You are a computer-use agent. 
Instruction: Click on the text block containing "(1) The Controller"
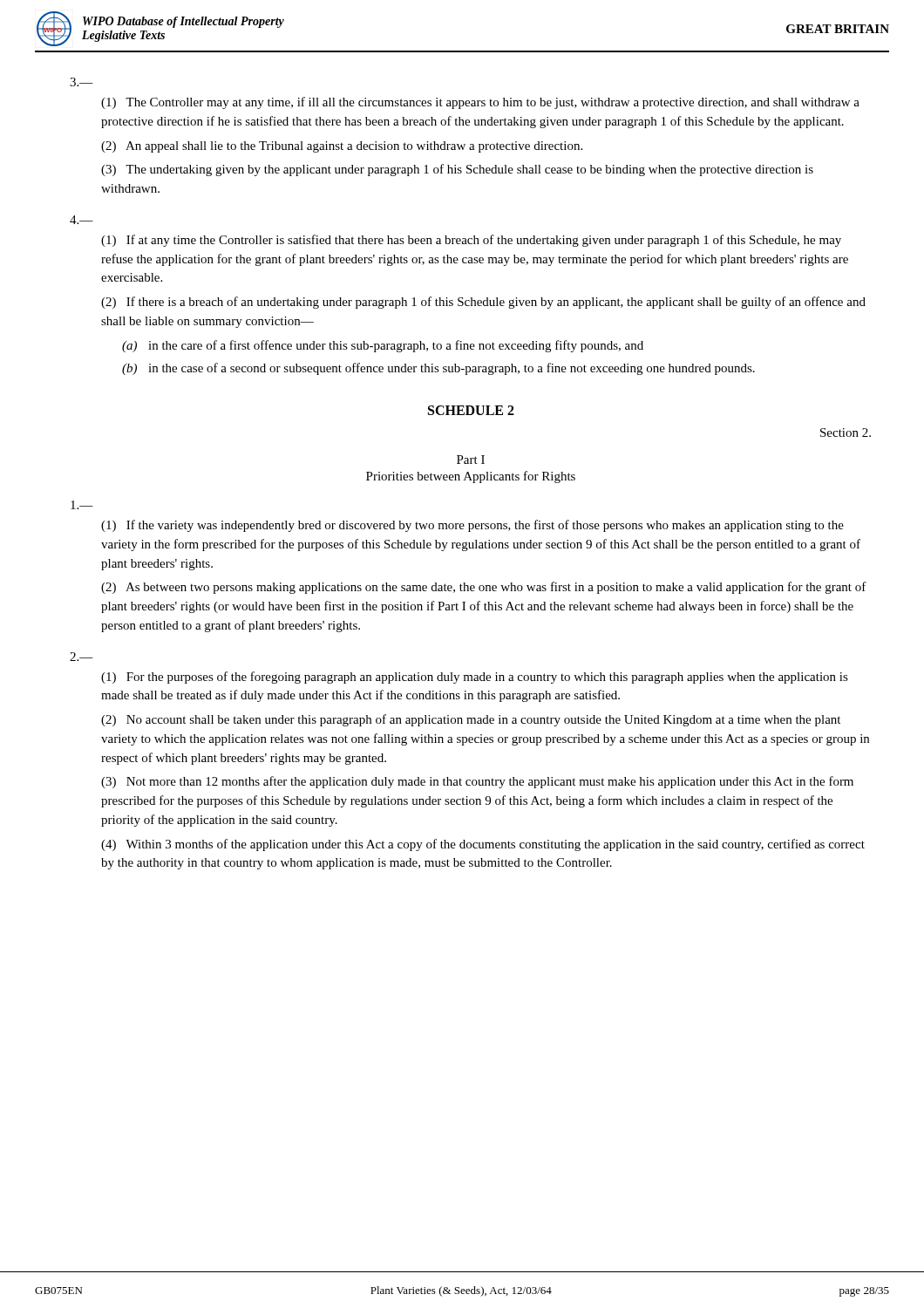coord(480,112)
